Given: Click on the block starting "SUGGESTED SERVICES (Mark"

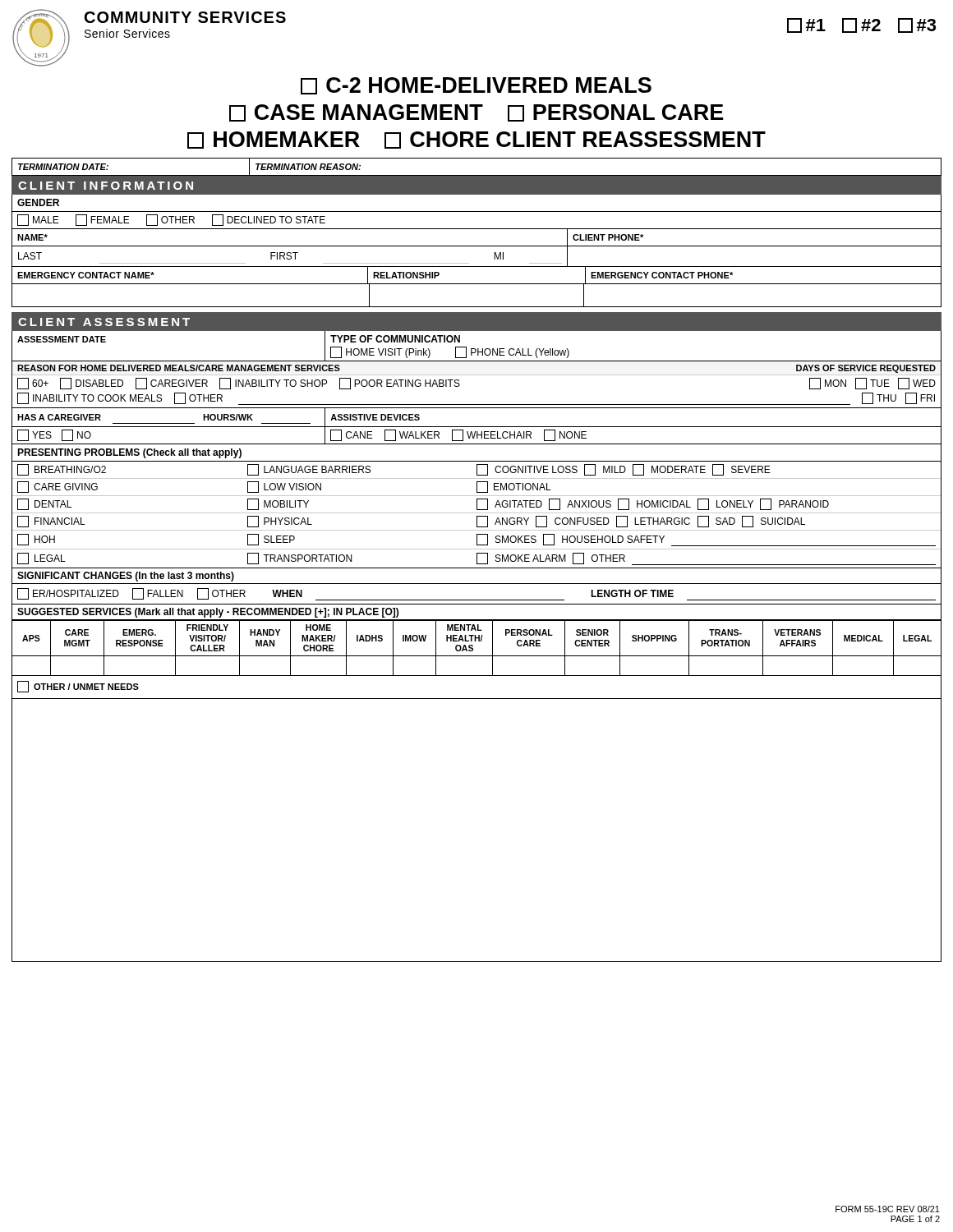Looking at the screenshot, I should [208, 612].
